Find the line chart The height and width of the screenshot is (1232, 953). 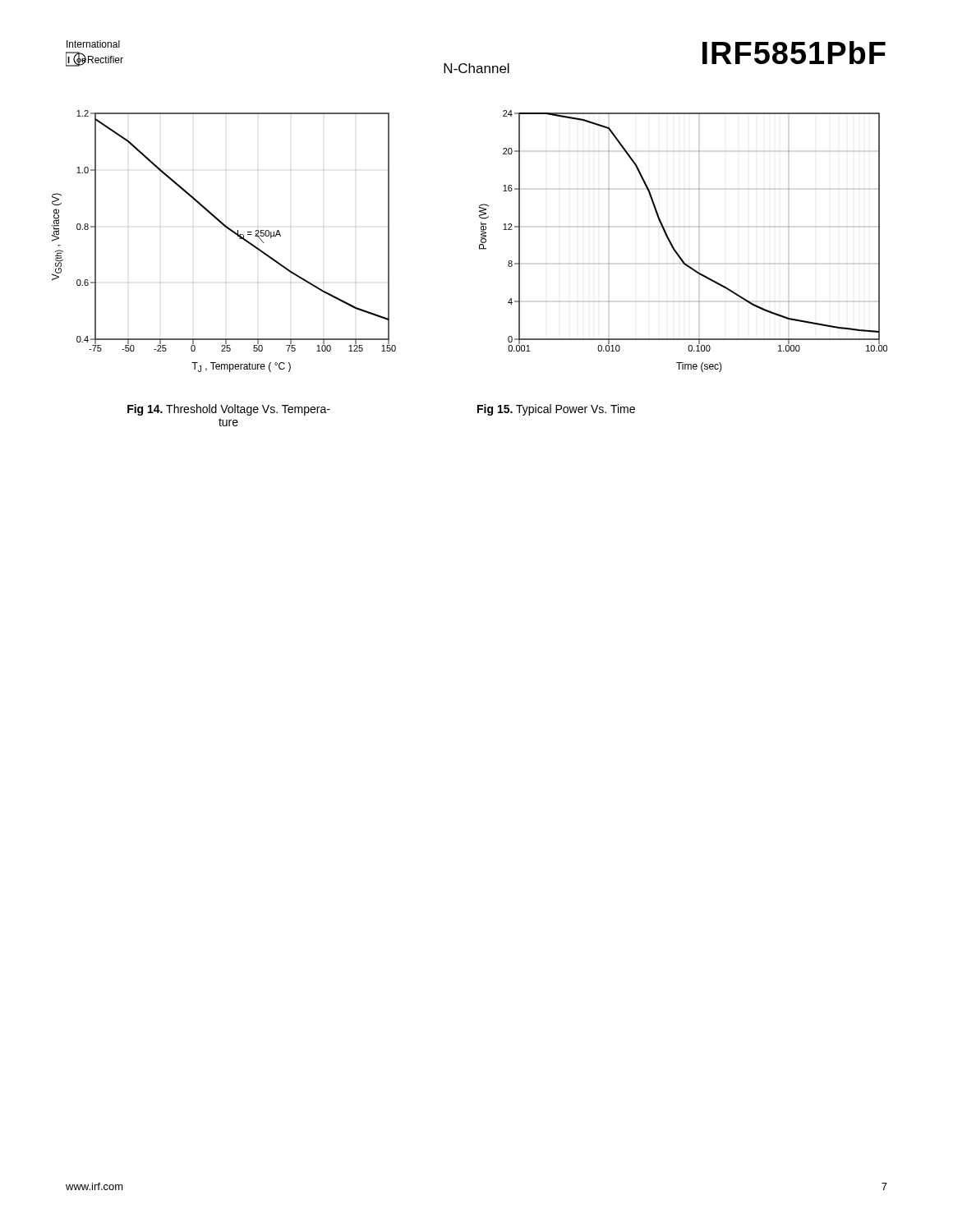click(228, 246)
